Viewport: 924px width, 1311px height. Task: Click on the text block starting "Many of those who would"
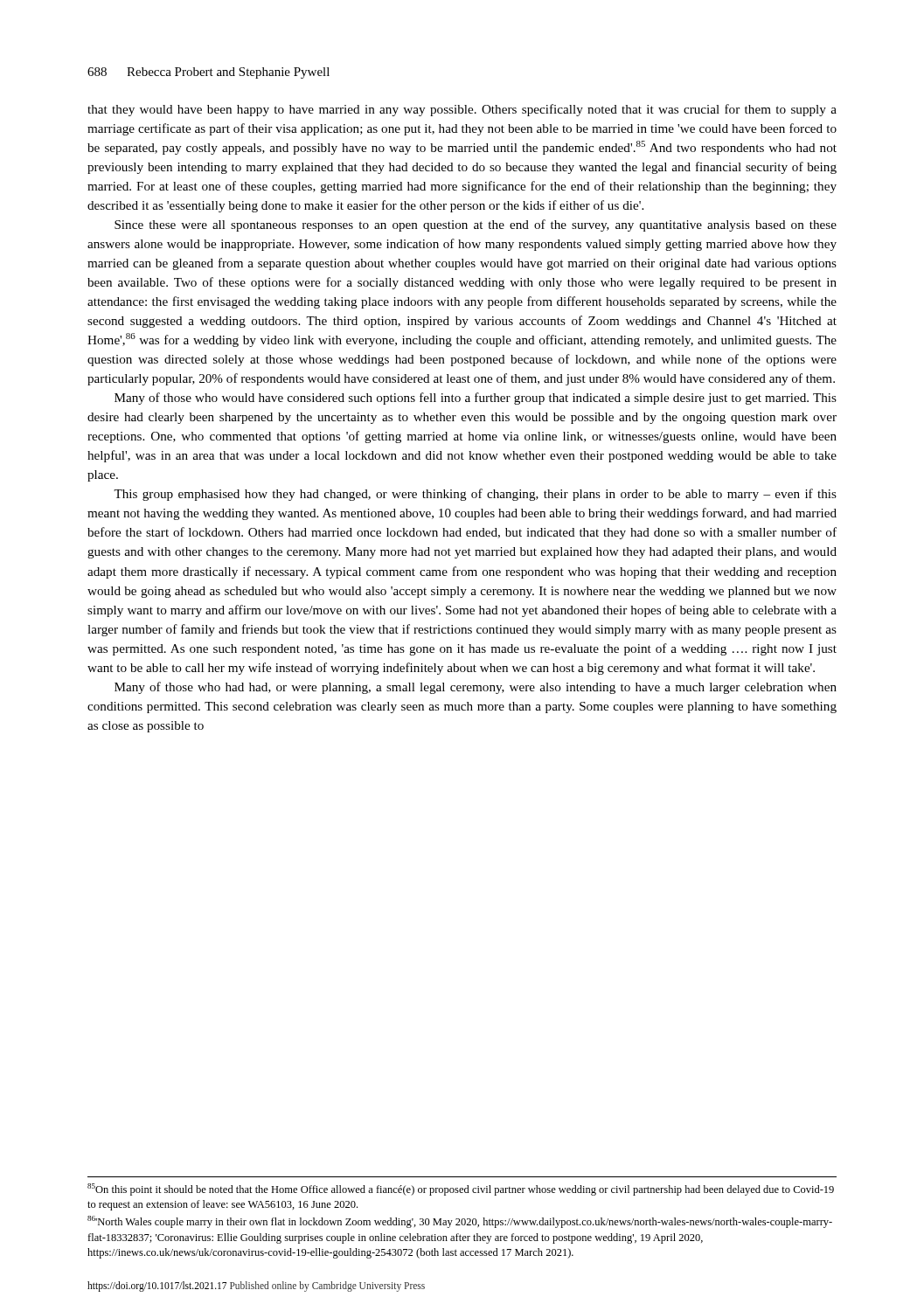click(462, 436)
